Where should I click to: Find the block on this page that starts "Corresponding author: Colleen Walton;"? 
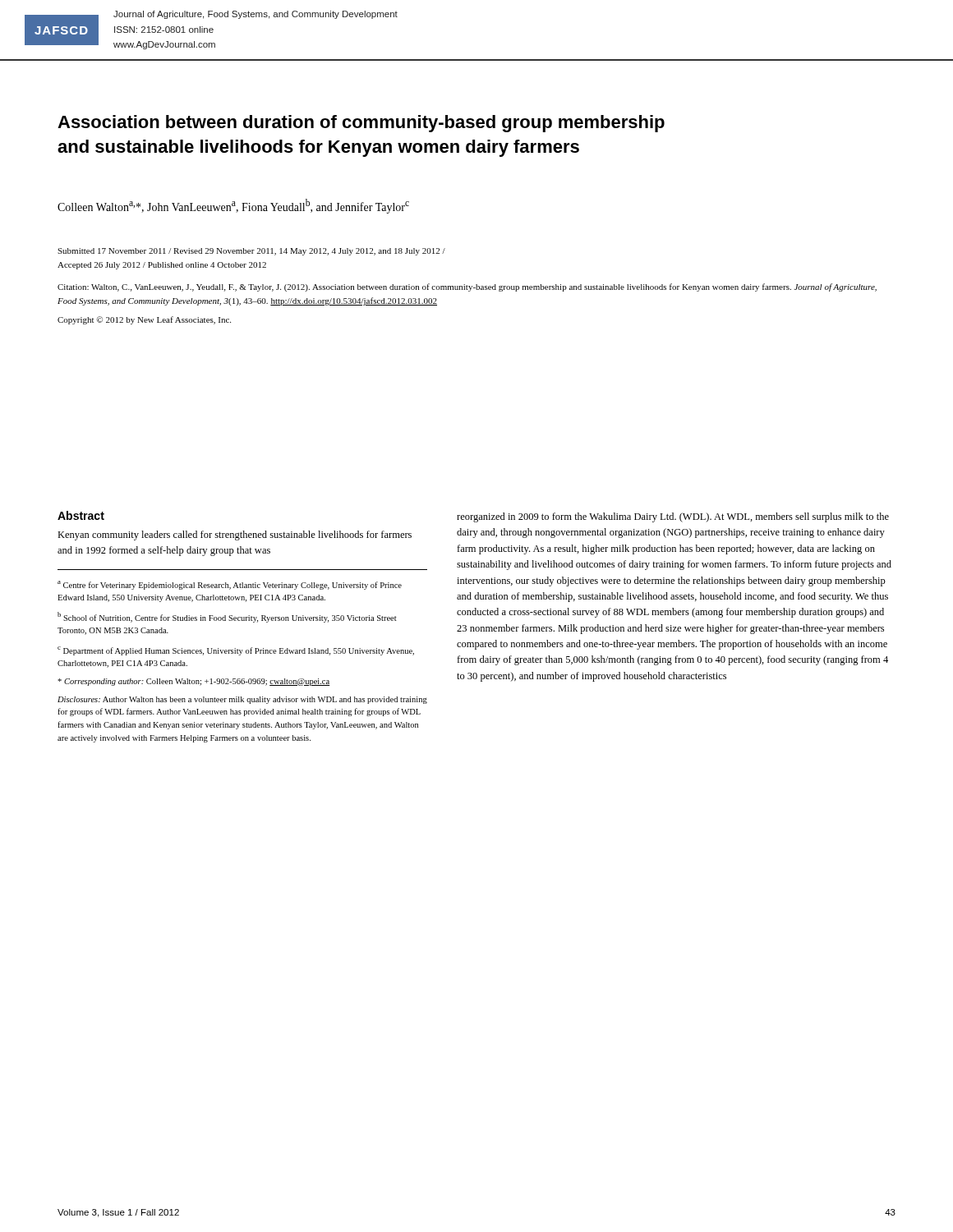tap(194, 681)
